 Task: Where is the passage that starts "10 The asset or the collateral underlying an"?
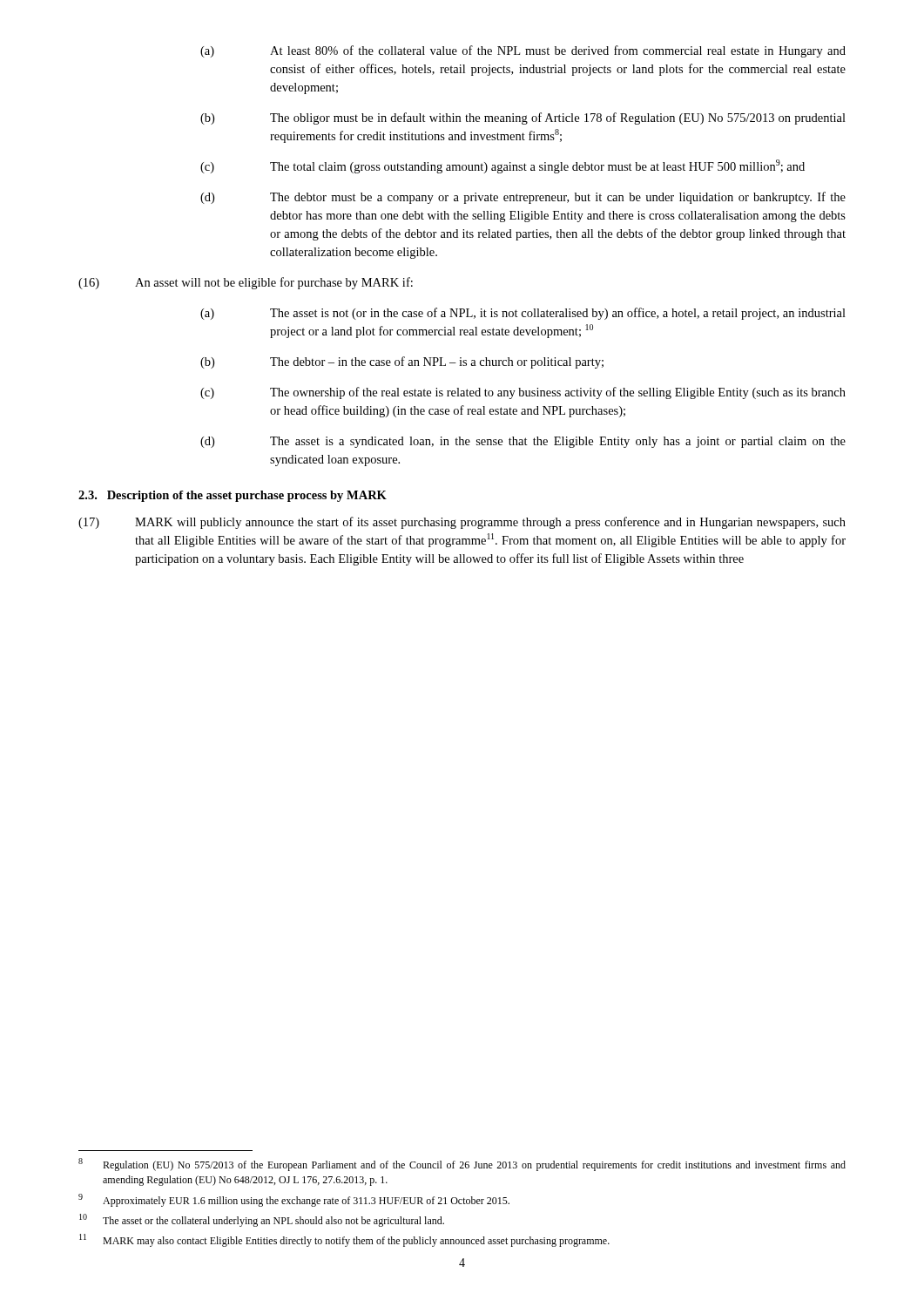tap(262, 1220)
